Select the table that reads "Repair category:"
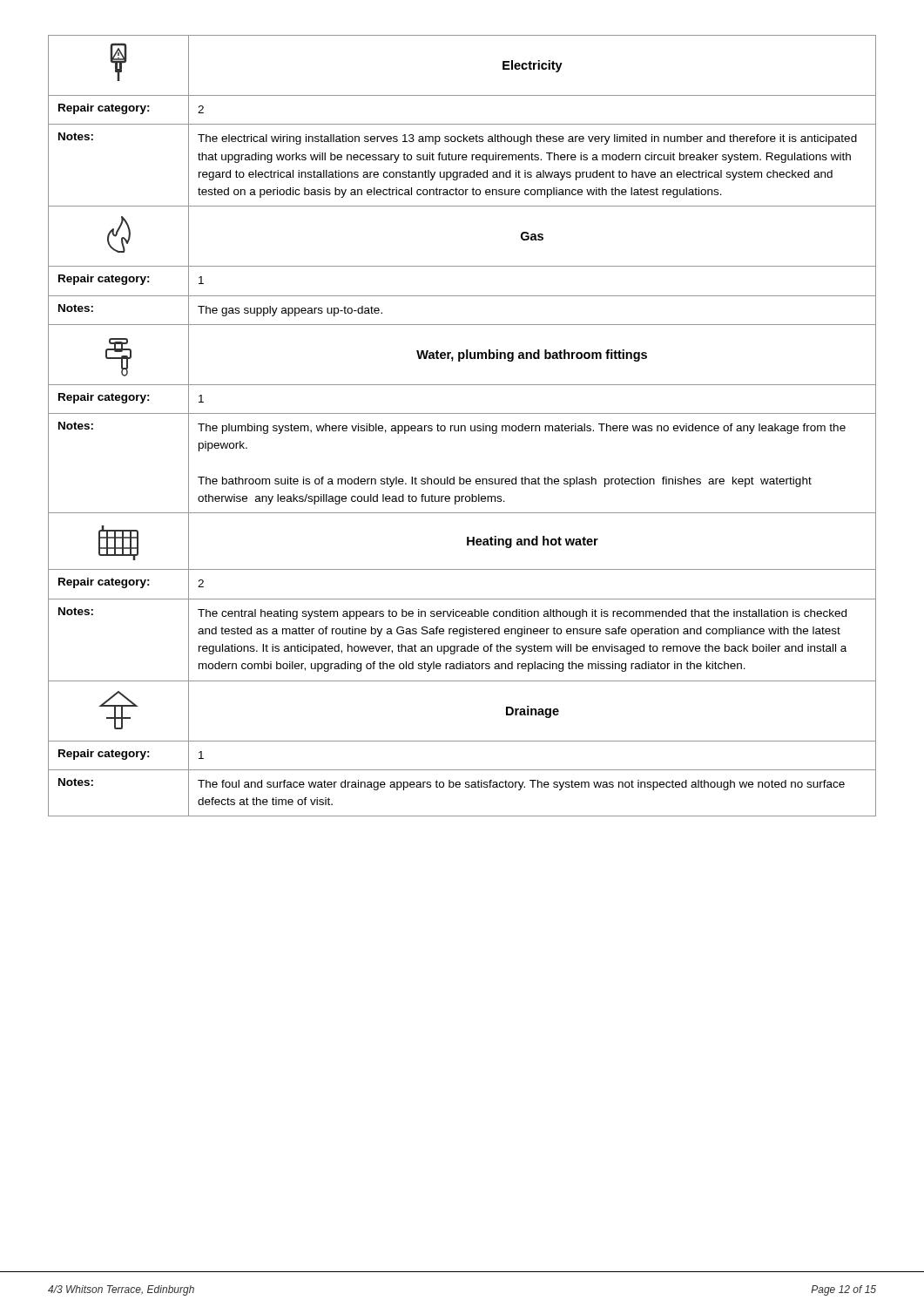Screen dimensions: 1307x924 click(x=462, y=426)
